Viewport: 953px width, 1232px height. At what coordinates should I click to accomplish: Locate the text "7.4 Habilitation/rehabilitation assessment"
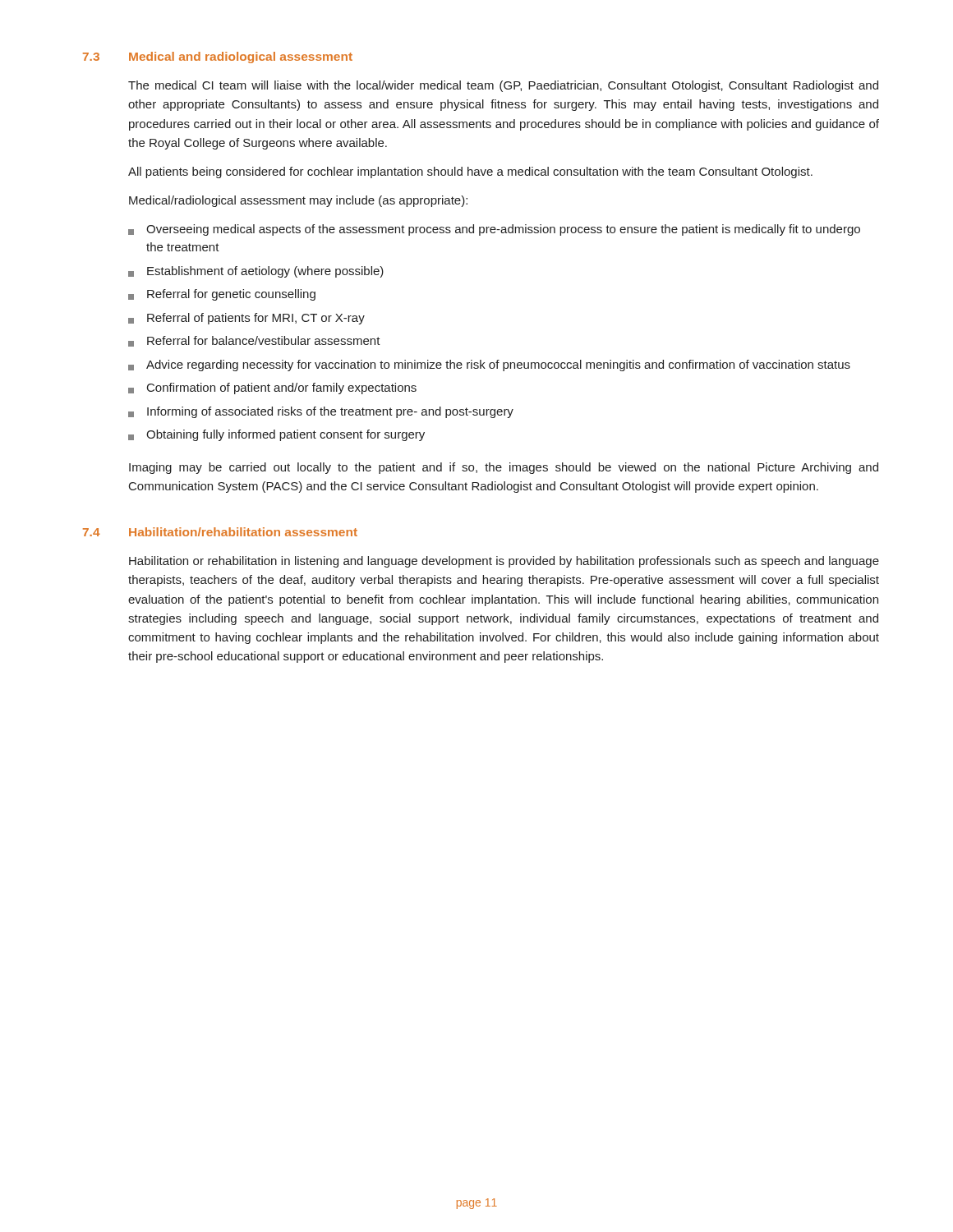click(x=220, y=532)
